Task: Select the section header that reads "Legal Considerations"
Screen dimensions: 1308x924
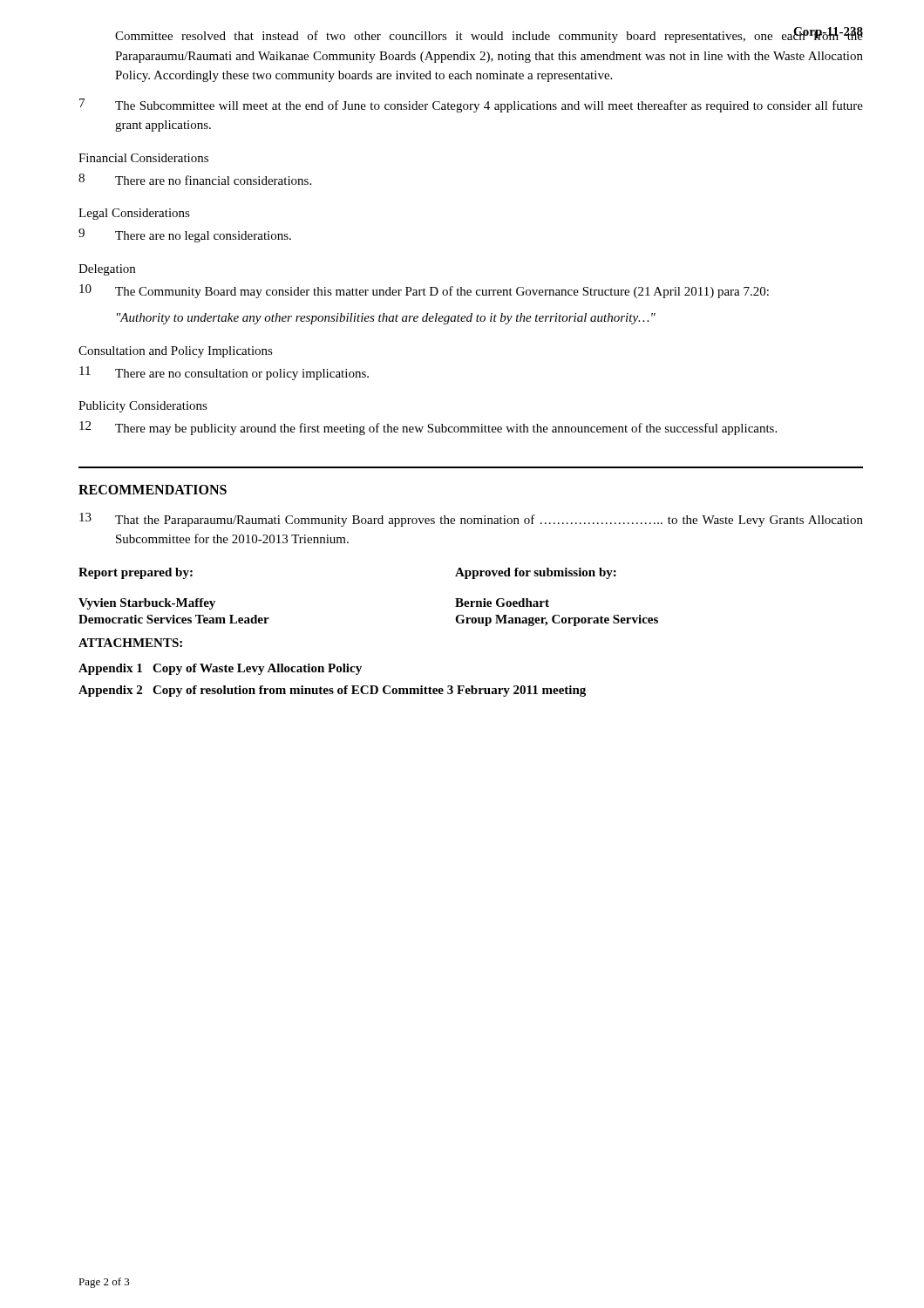Action: pyautogui.click(x=134, y=213)
